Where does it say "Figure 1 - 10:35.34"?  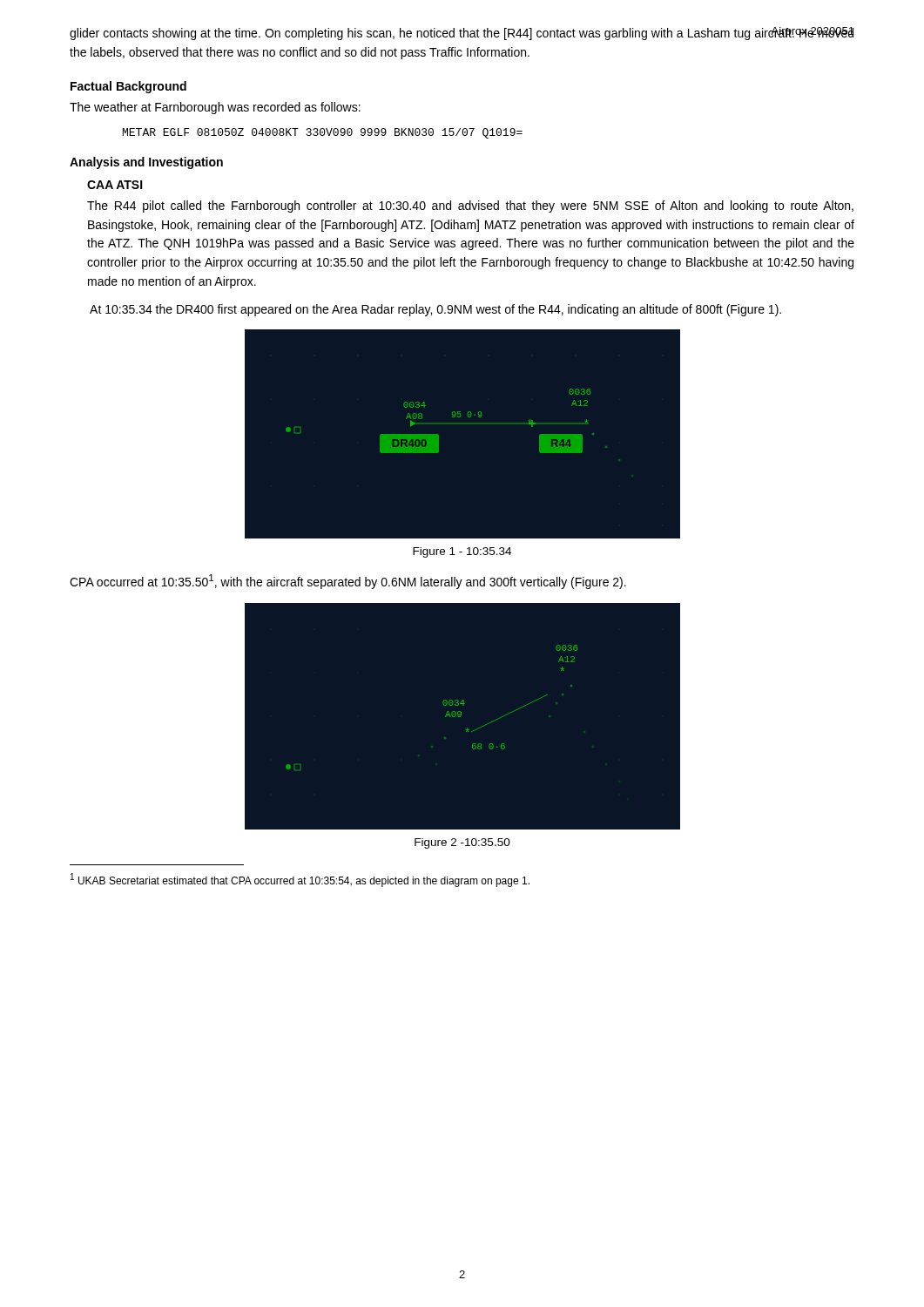tap(462, 551)
